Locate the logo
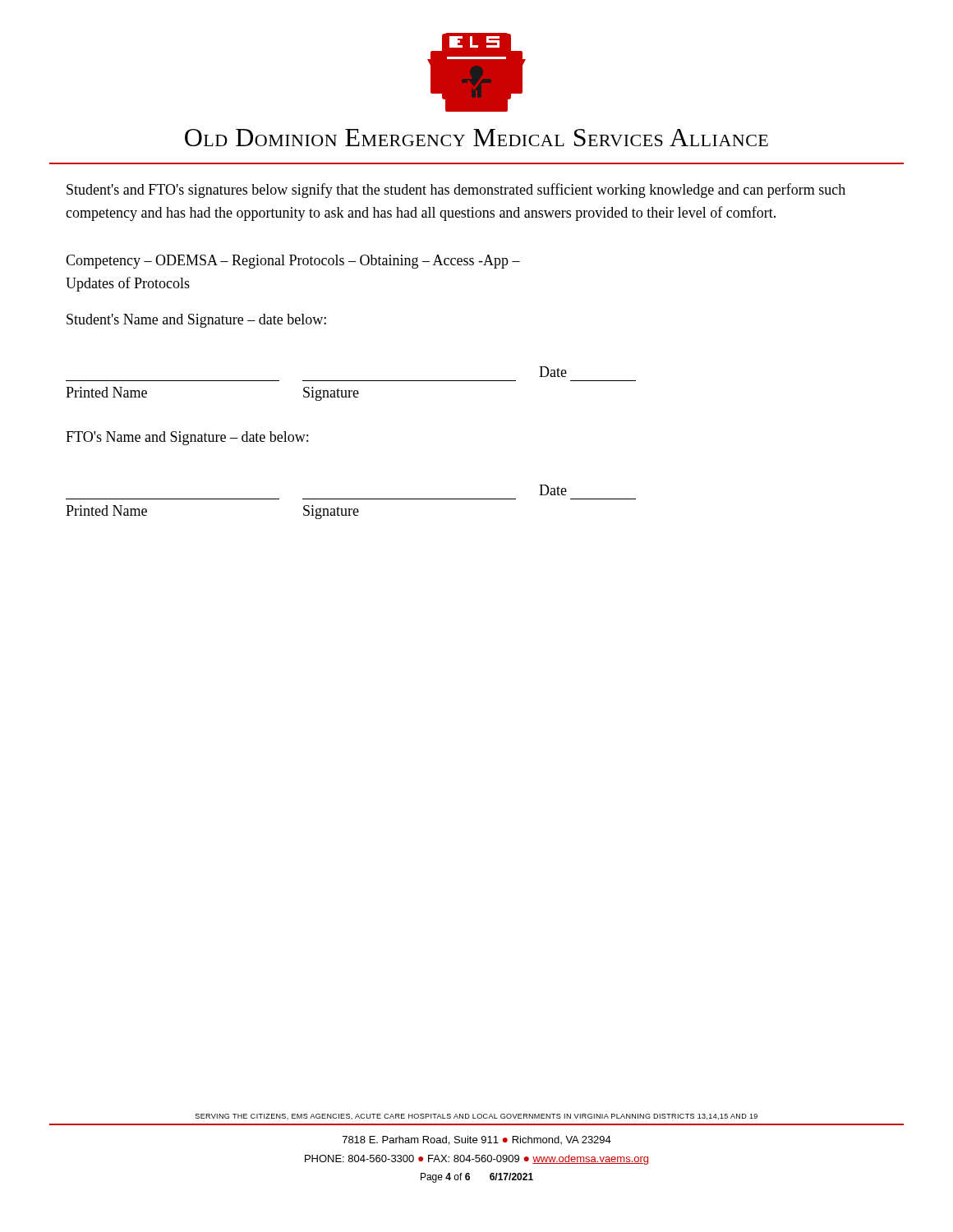953x1232 pixels. [476, 58]
